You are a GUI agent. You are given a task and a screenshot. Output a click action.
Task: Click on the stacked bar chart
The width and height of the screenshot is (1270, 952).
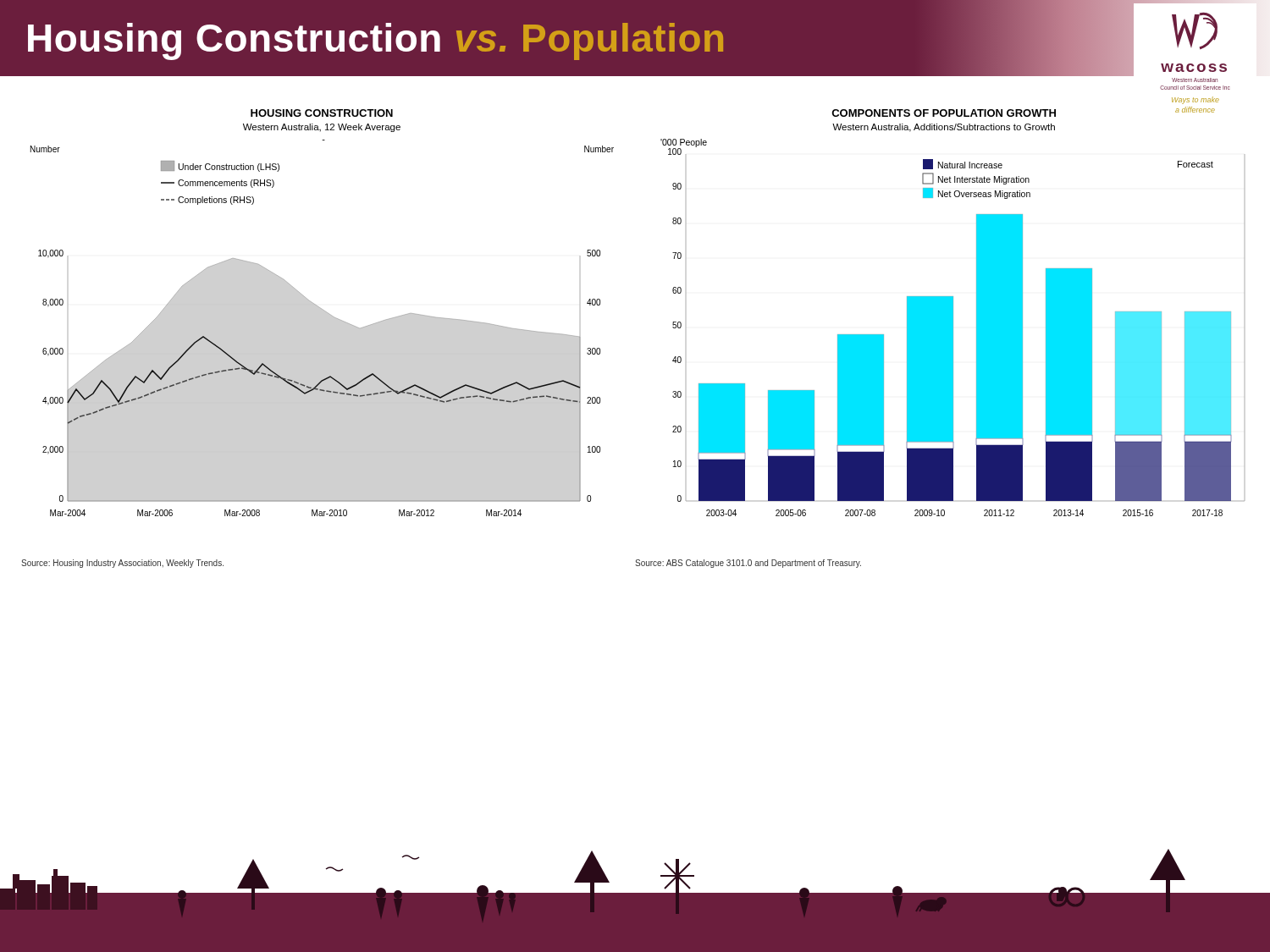coord(944,334)
